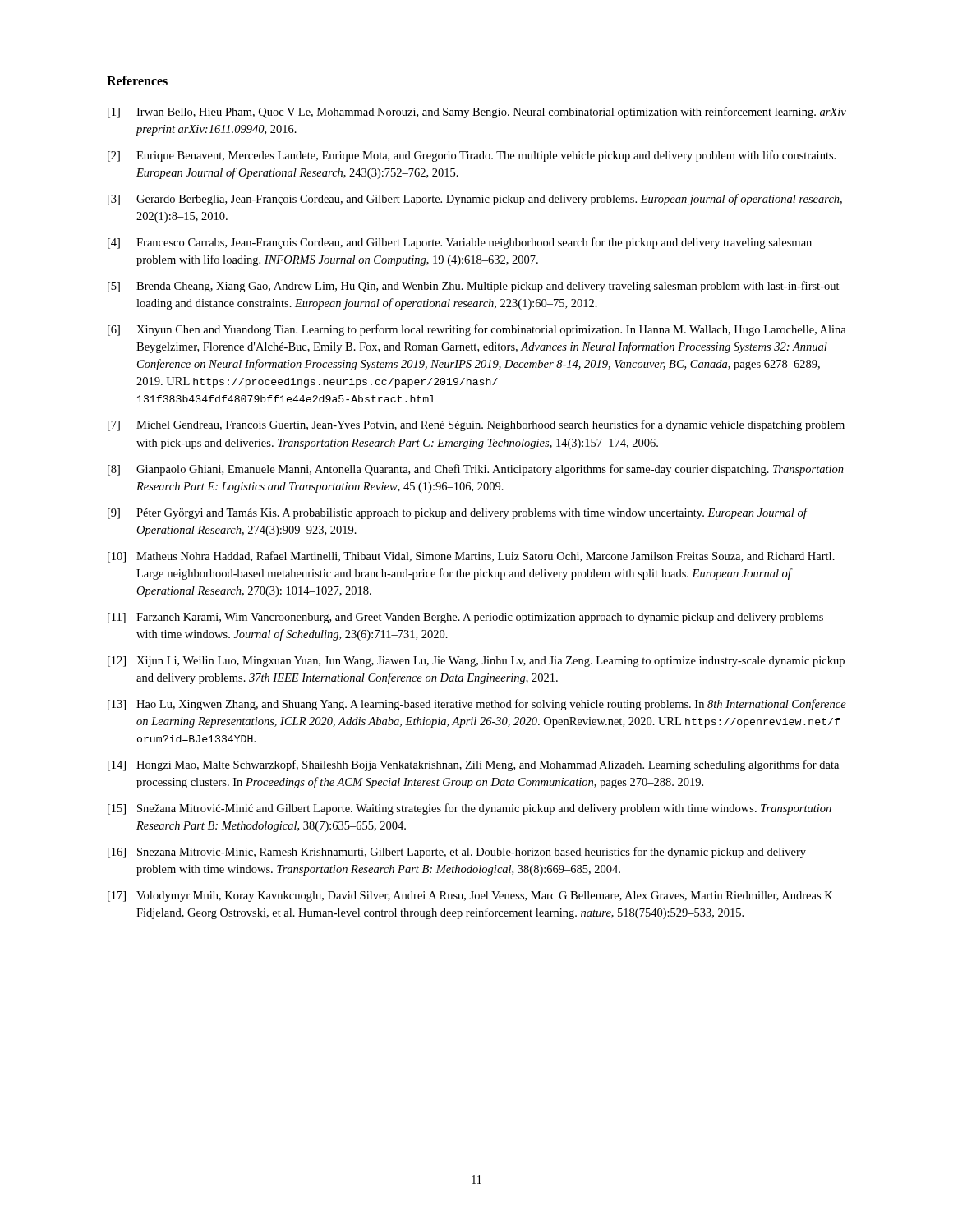Find the list item with the text "[17] Volodymyr Mnih,"

(476, 904)
